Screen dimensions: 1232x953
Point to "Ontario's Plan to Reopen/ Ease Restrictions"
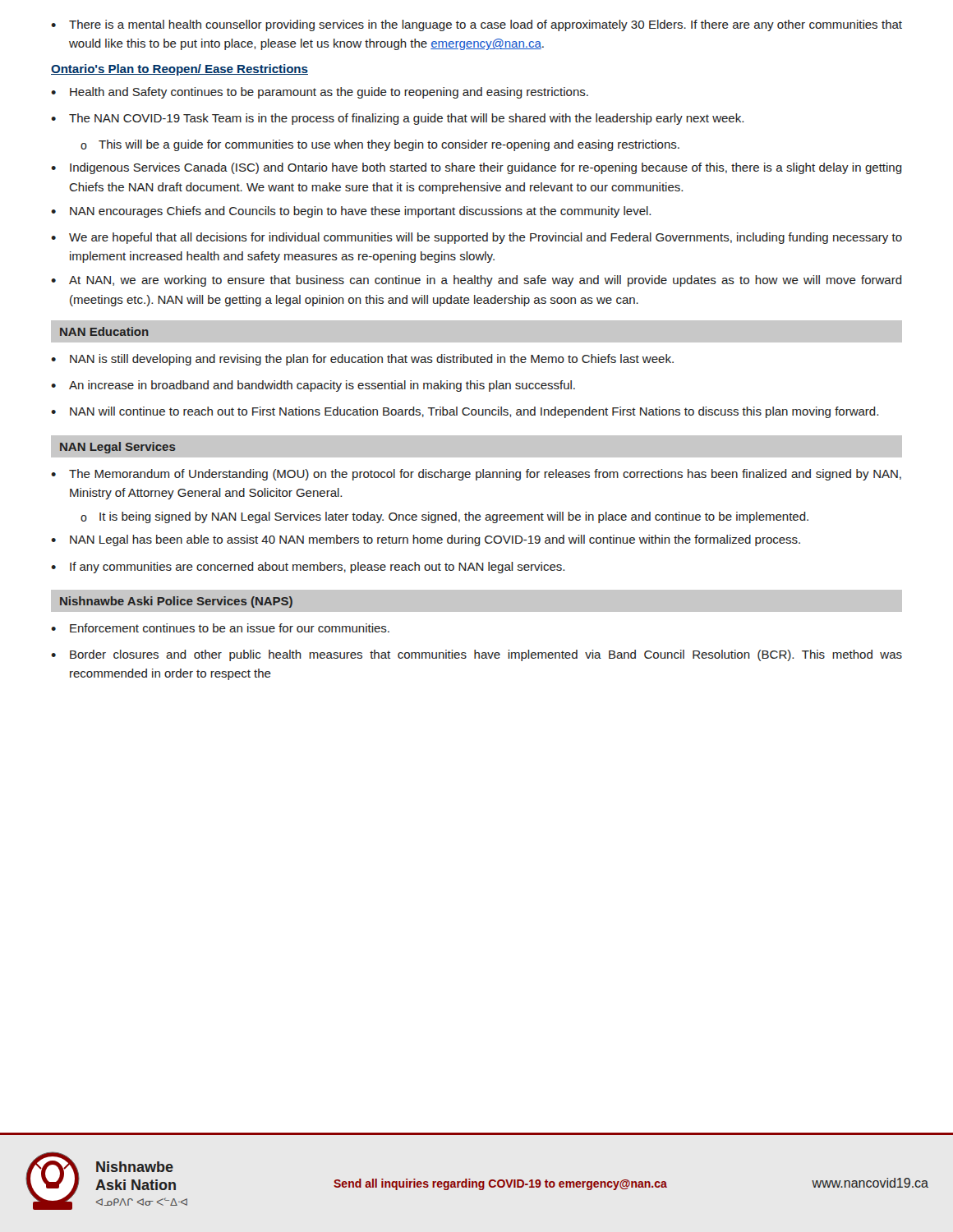pyautogui.click(x=179, y=68)
